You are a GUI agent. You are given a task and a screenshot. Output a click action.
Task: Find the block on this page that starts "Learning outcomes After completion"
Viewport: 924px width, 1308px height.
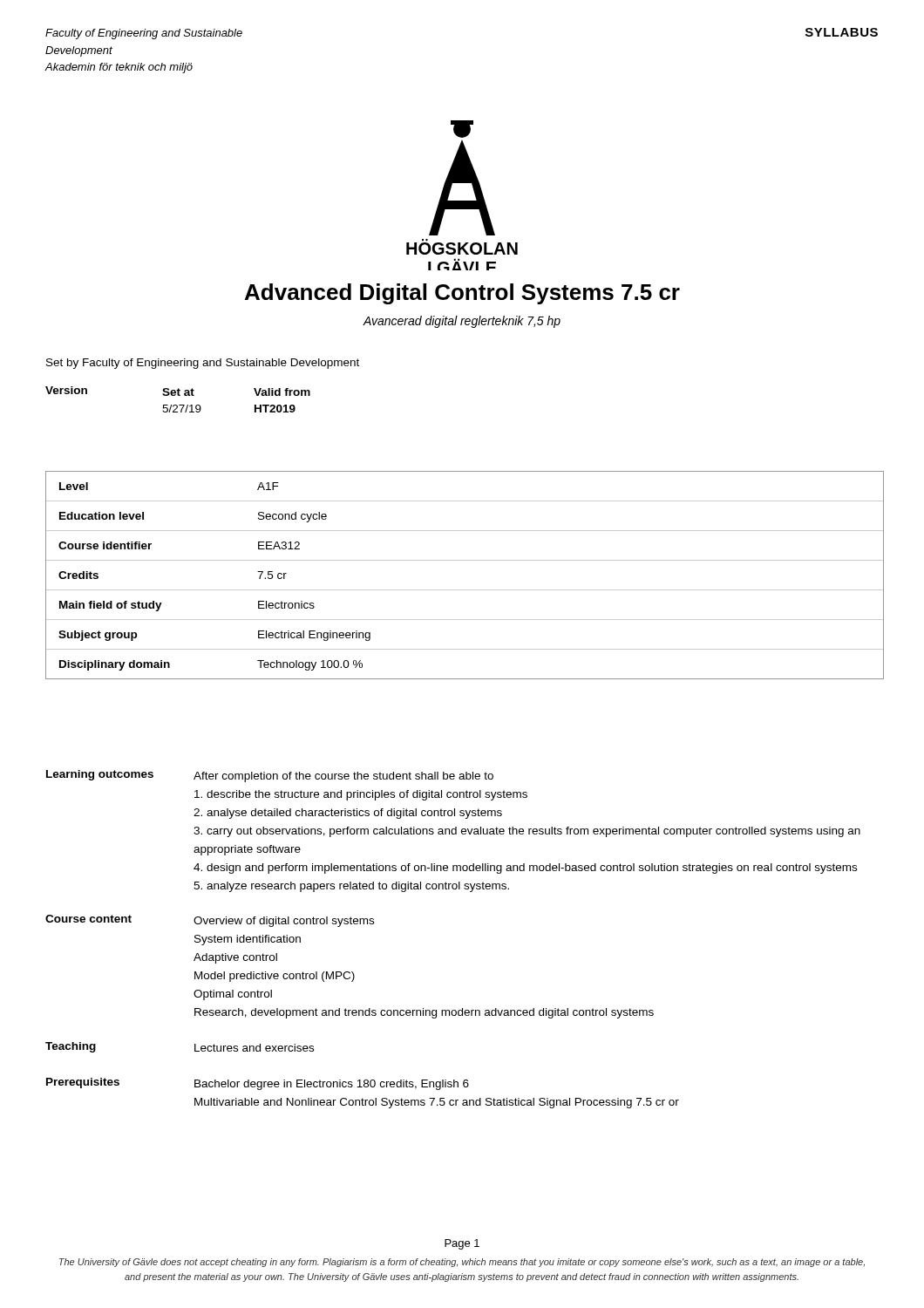(x=464, y=831)
